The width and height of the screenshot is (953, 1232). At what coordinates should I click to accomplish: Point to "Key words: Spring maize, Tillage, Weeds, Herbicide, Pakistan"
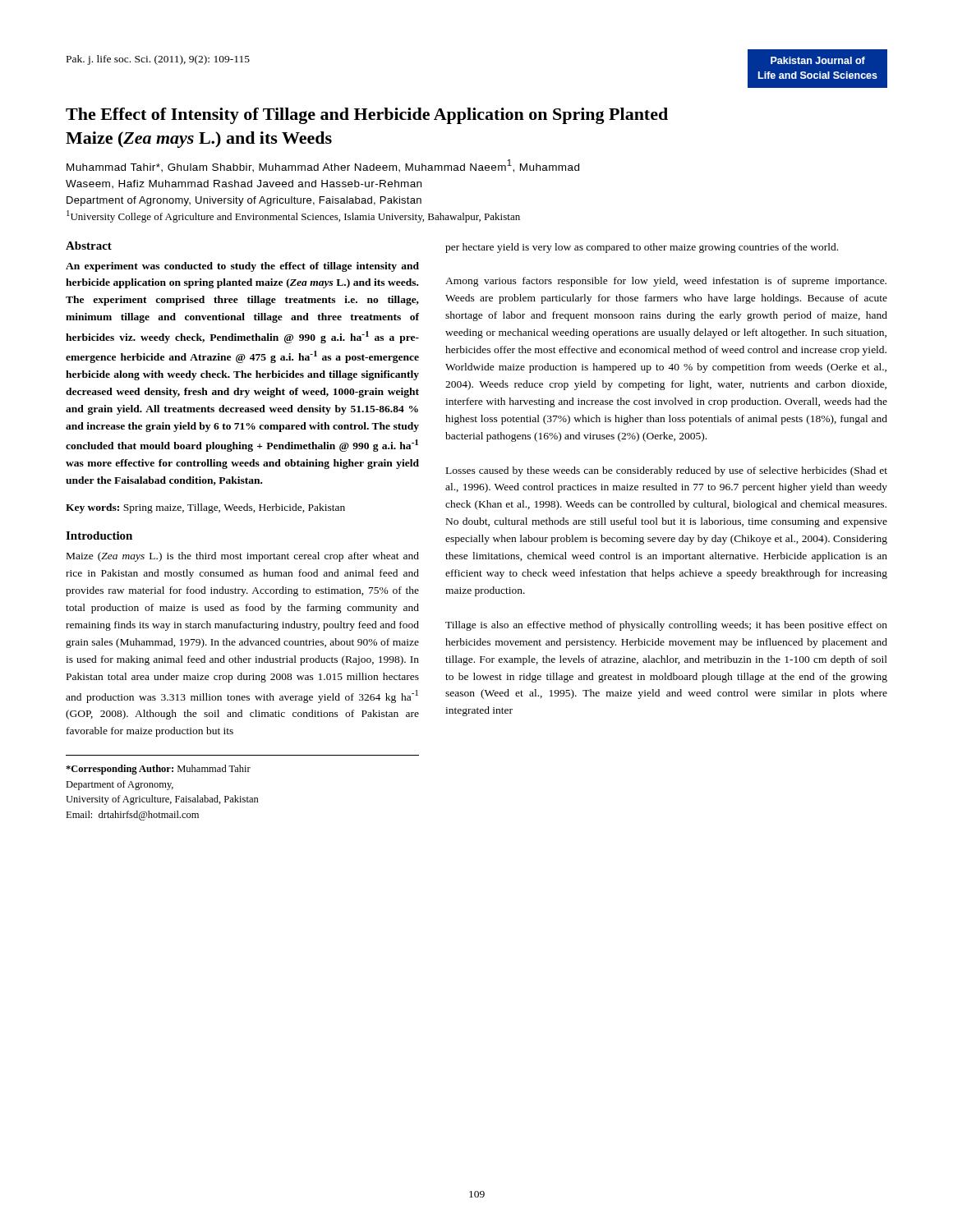206,507
